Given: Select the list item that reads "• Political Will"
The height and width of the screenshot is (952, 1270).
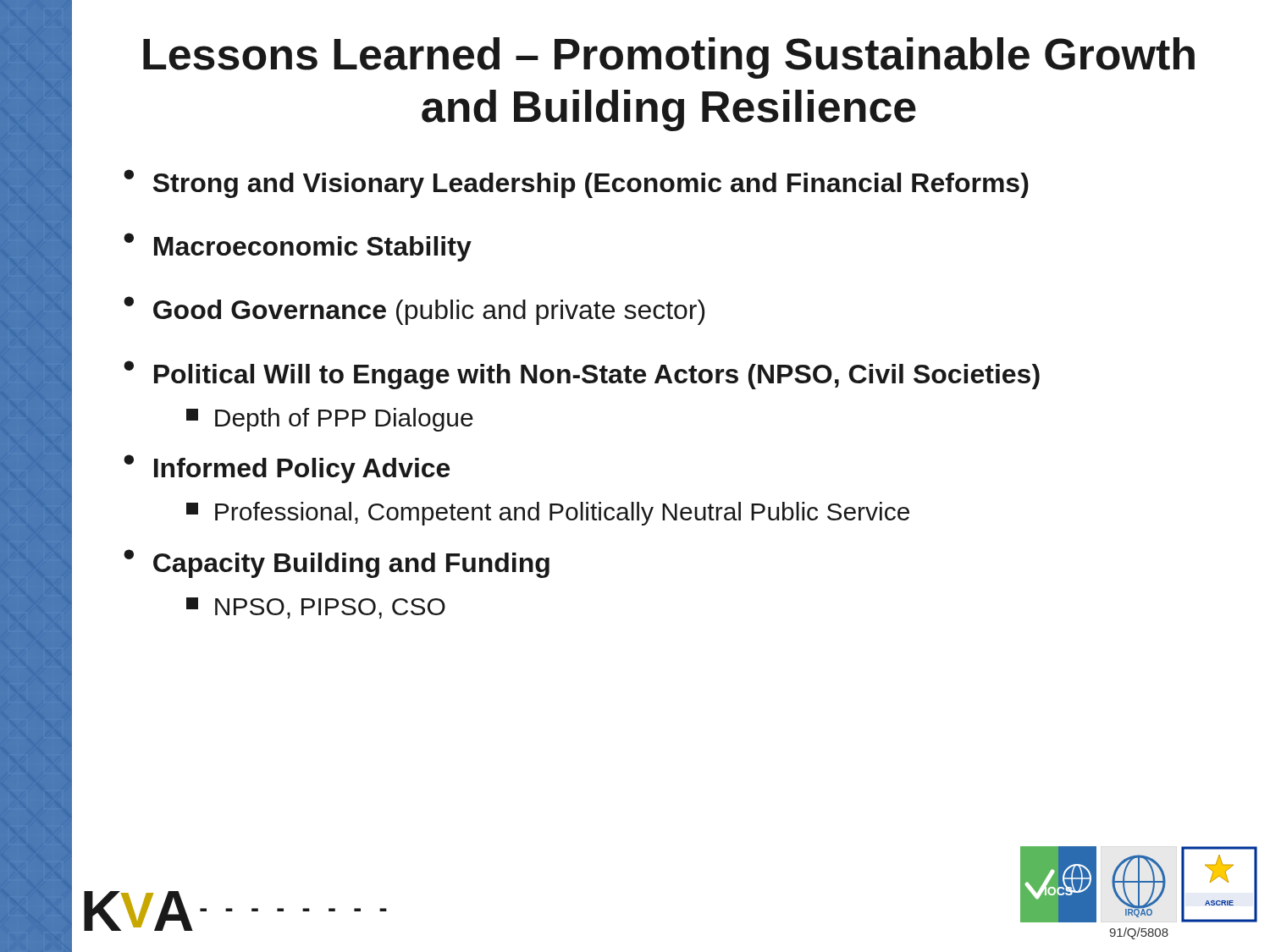Looking at the screenshot, I should click(582, 375).
